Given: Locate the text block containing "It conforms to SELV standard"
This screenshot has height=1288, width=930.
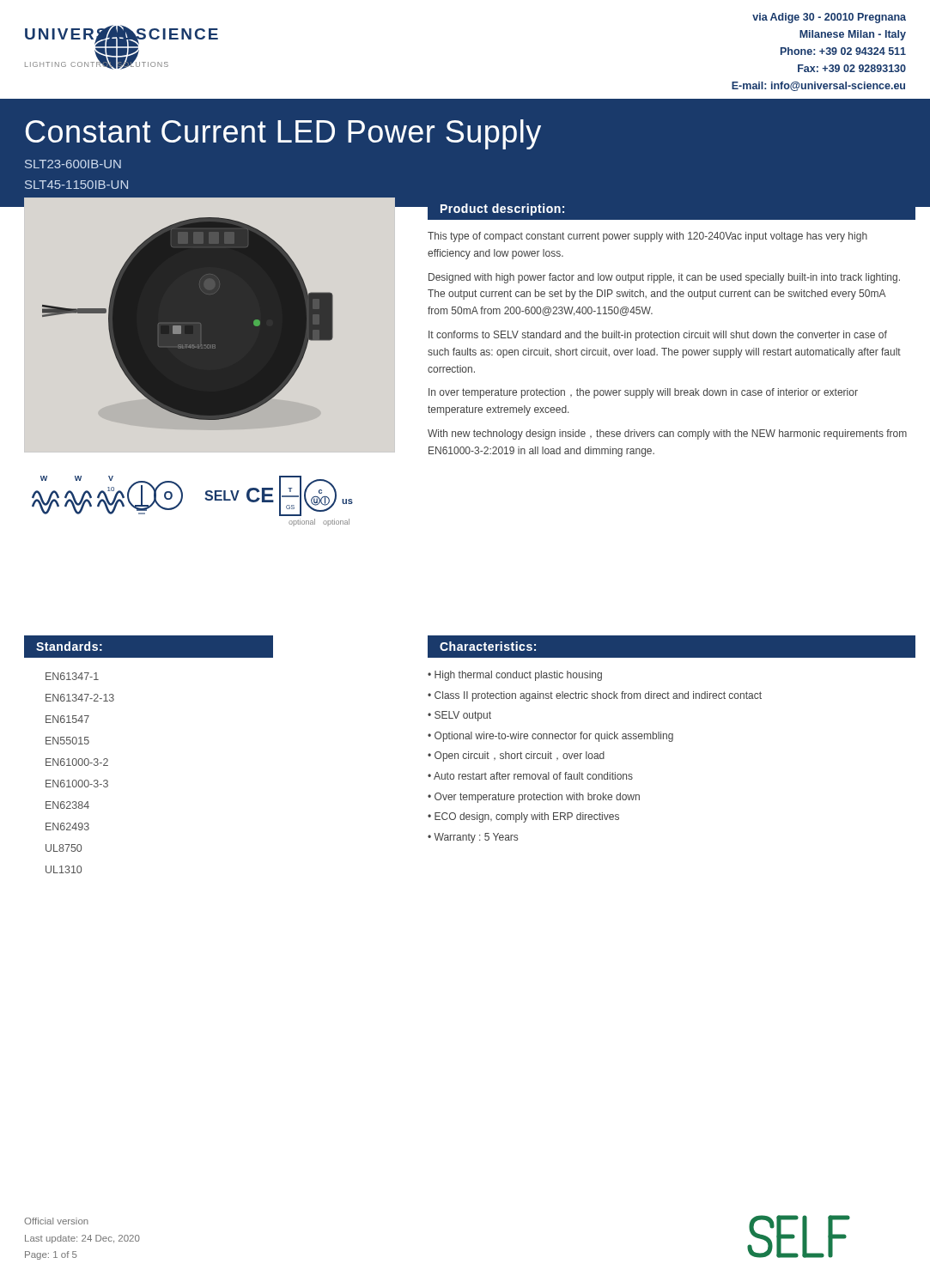Looking at the screenshot, I should (x=664, y=352).
